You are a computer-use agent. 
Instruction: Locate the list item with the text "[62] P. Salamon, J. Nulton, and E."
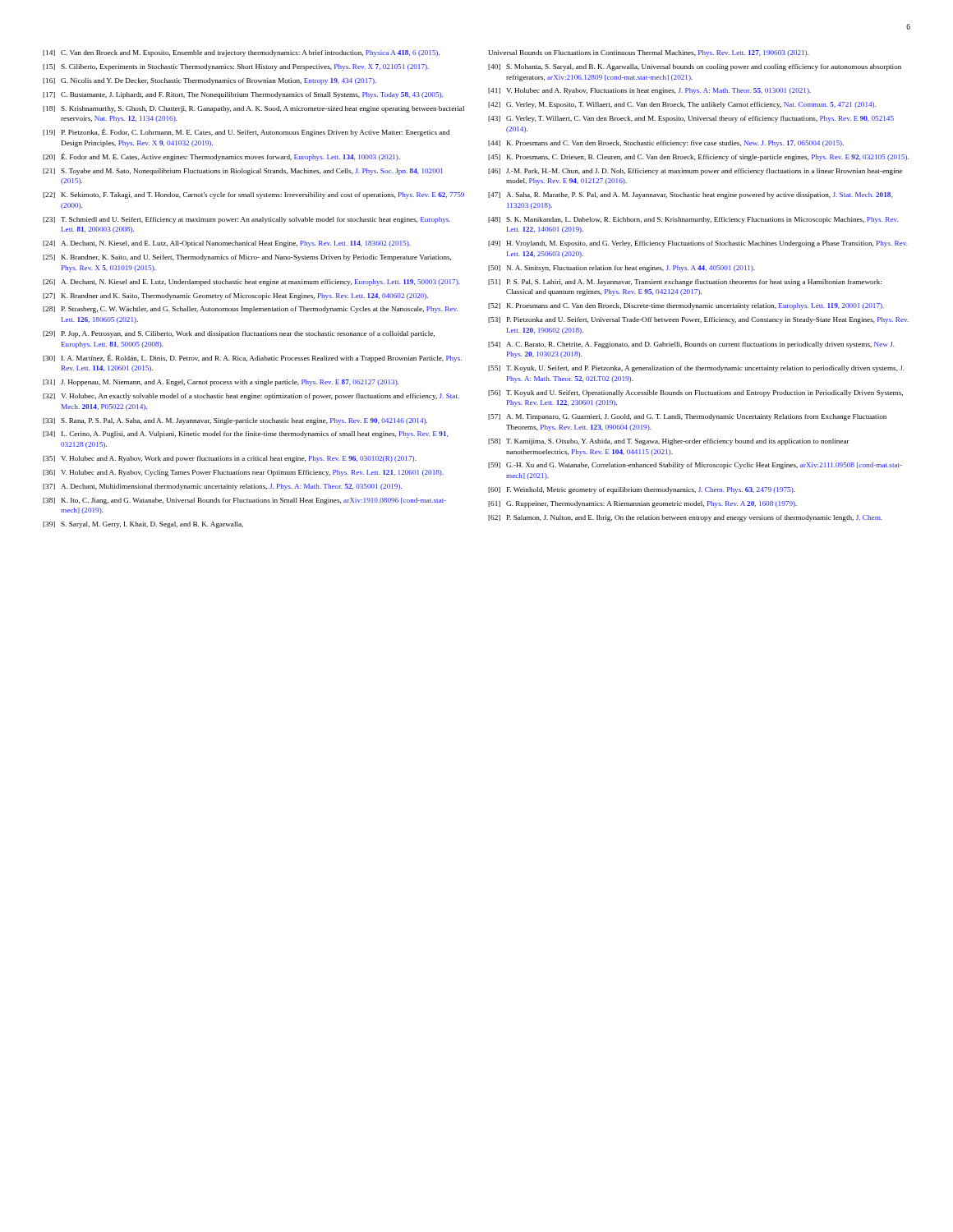[699, 518]
